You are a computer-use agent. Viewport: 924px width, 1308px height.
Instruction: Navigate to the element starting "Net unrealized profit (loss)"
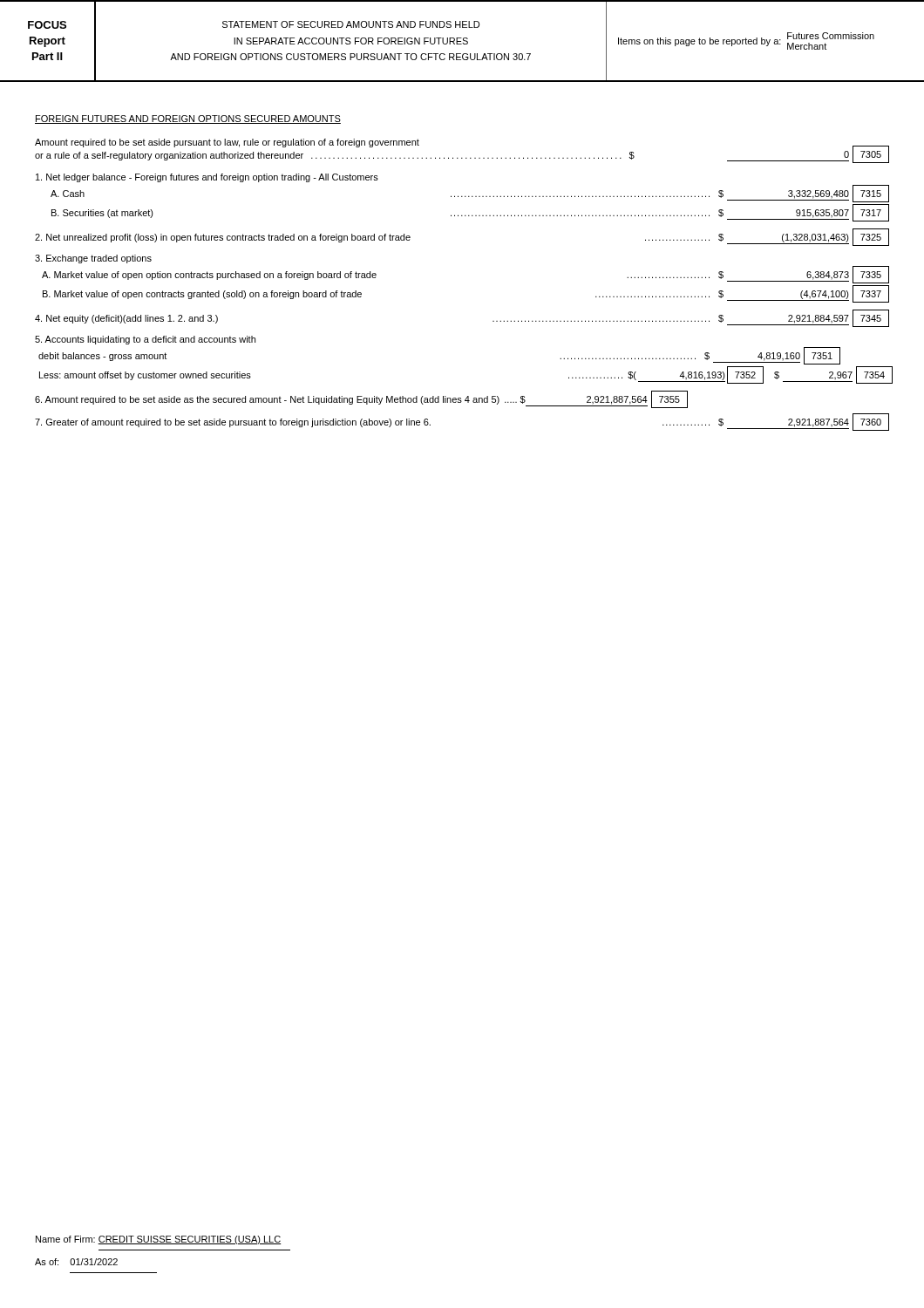click(153, 237)
